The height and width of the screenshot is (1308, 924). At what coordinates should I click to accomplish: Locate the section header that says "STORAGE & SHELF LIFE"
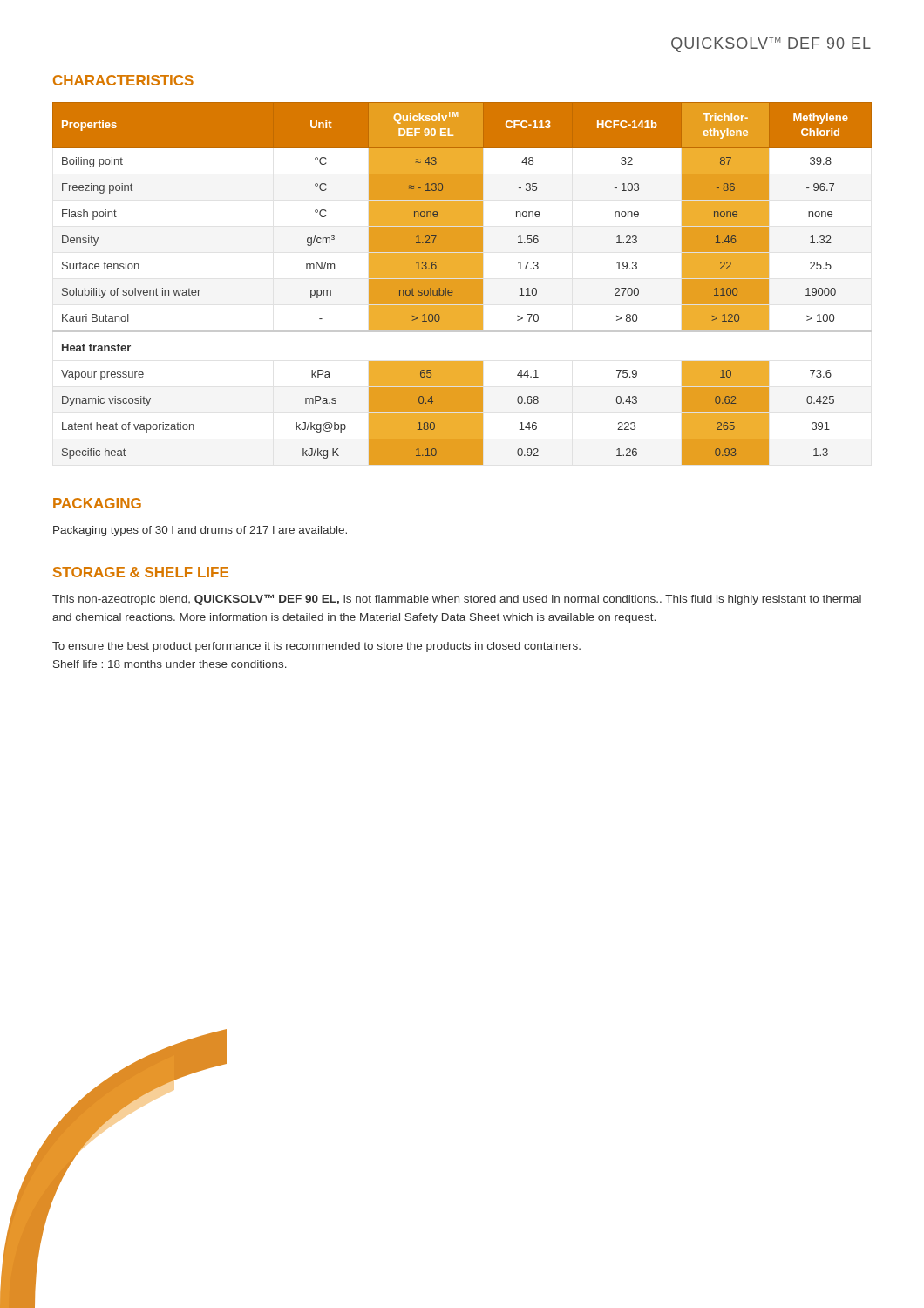[x=141, y=573]
